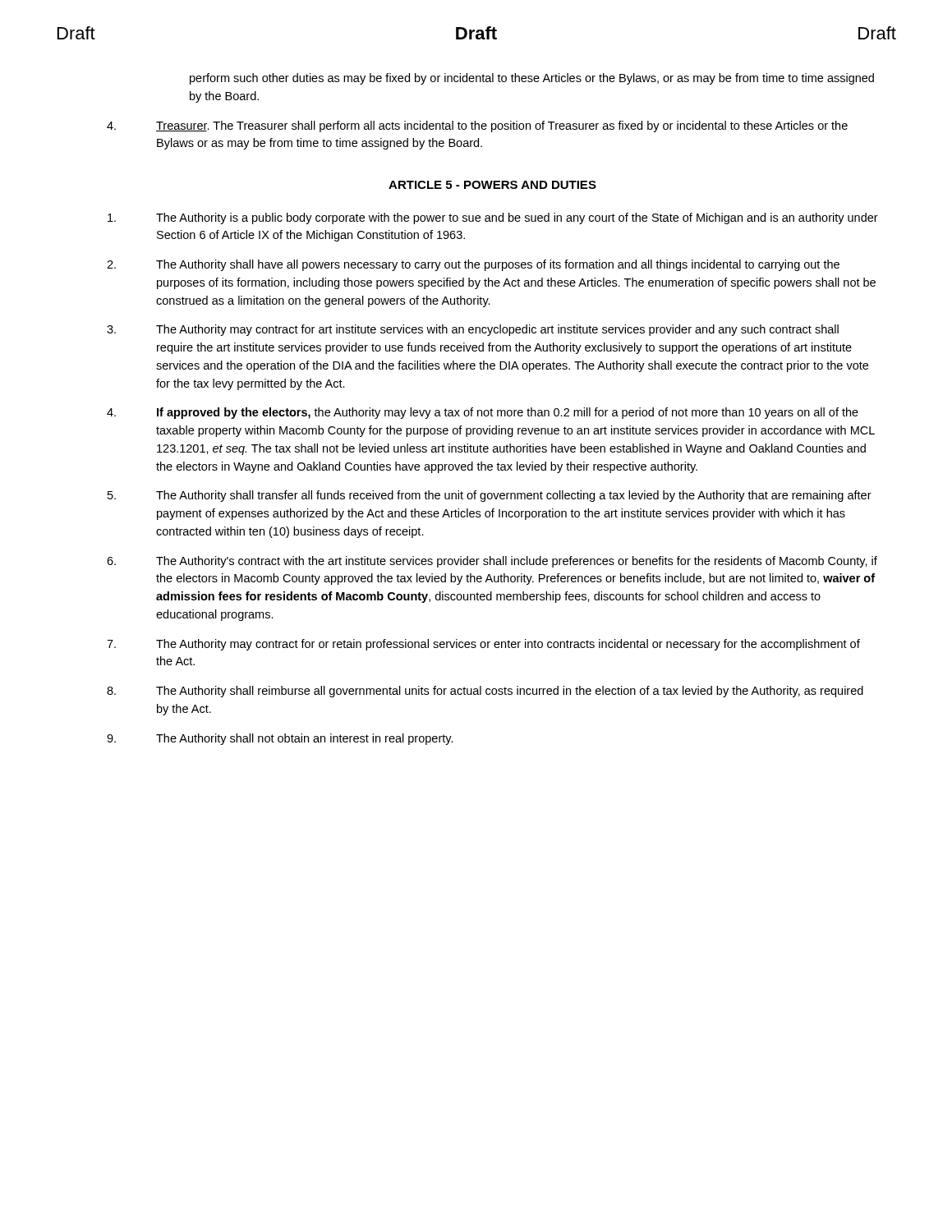The height and width of the screenshot is (1232, 952).
Task: Click on the text block starting "4. If approved"
Action: [x=492, y=440]
